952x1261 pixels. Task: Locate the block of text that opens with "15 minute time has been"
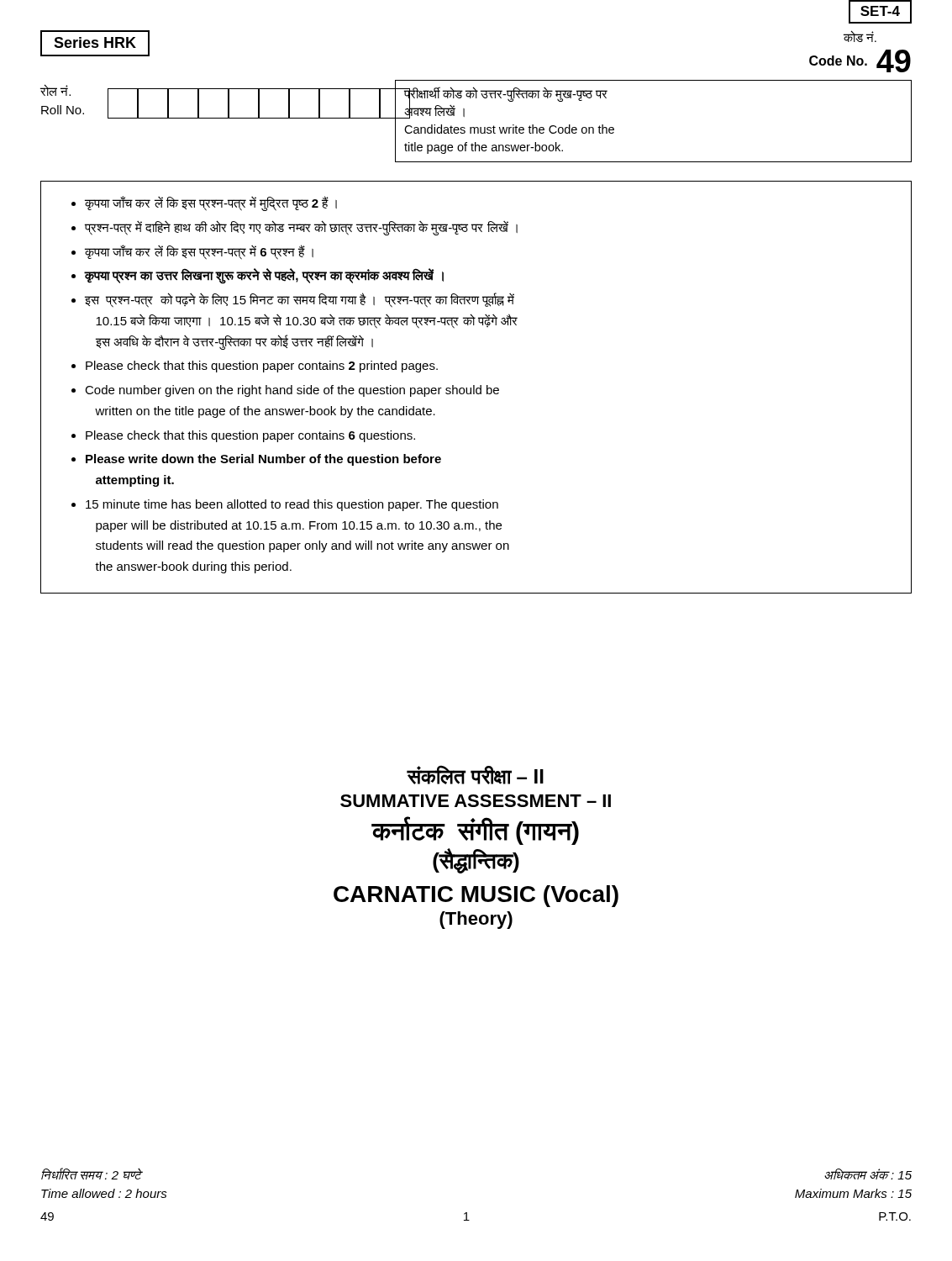coord(297,535)
